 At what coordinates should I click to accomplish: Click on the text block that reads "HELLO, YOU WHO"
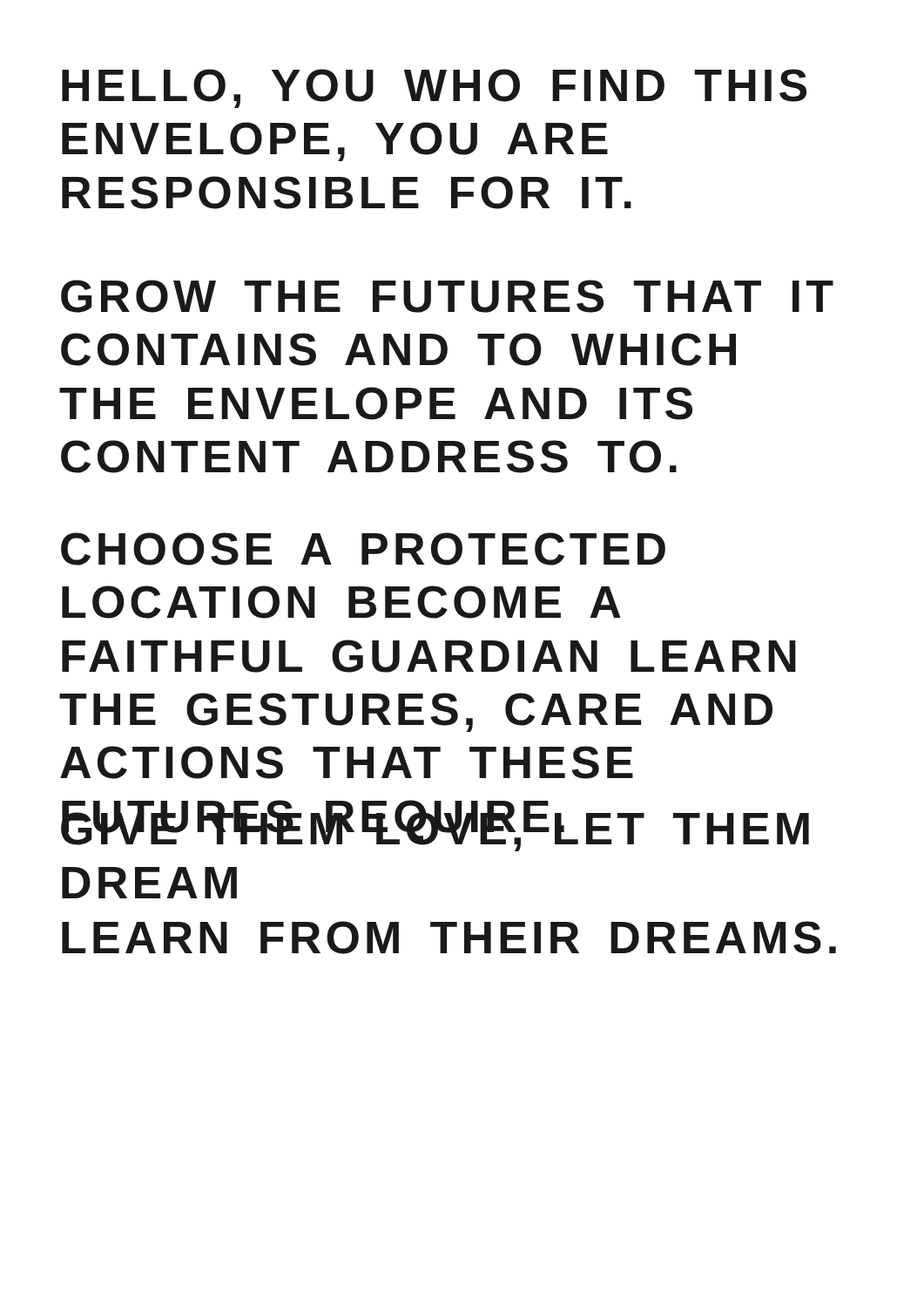(436, 139)
